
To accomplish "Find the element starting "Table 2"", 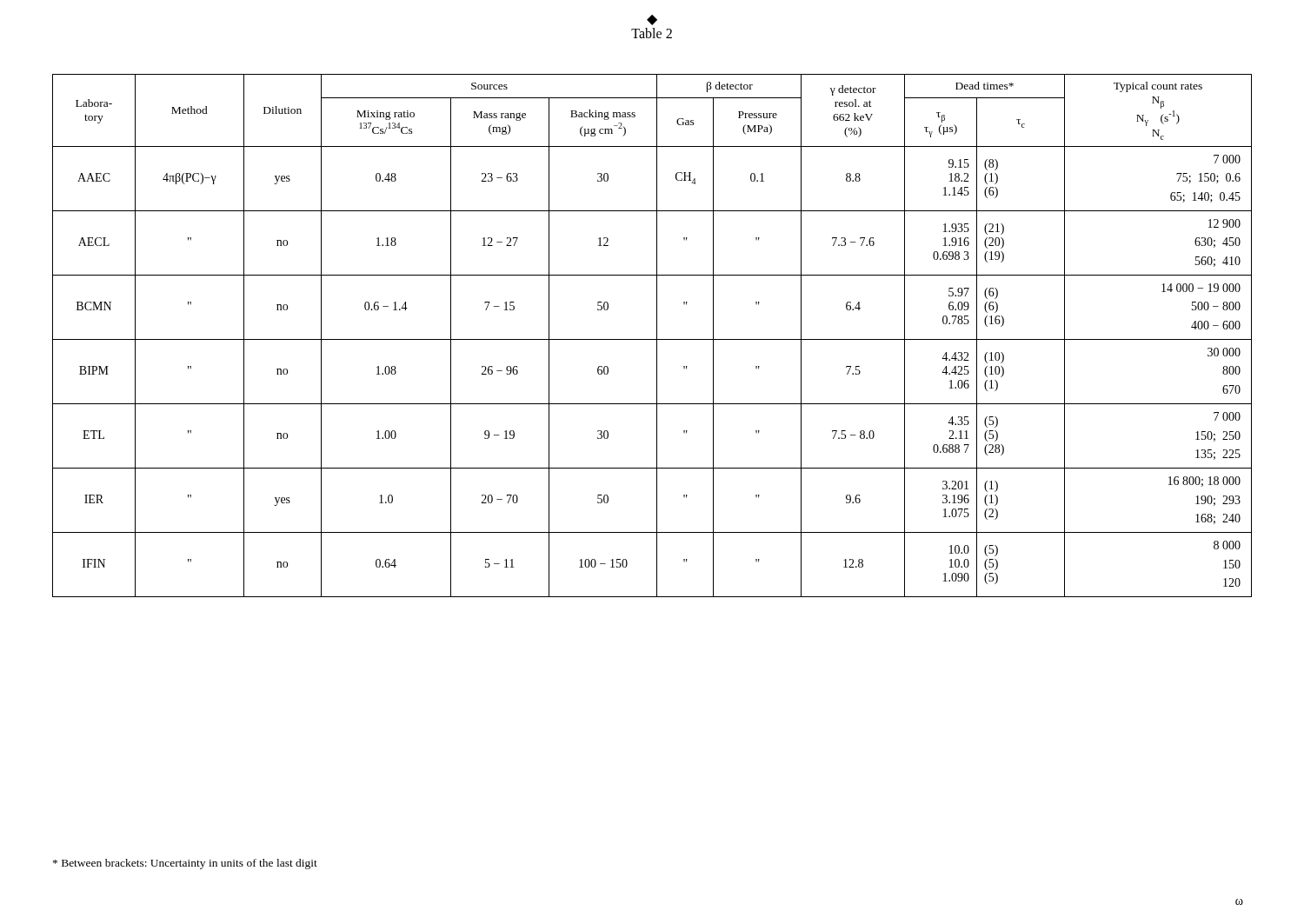I will tap(652, 33).
